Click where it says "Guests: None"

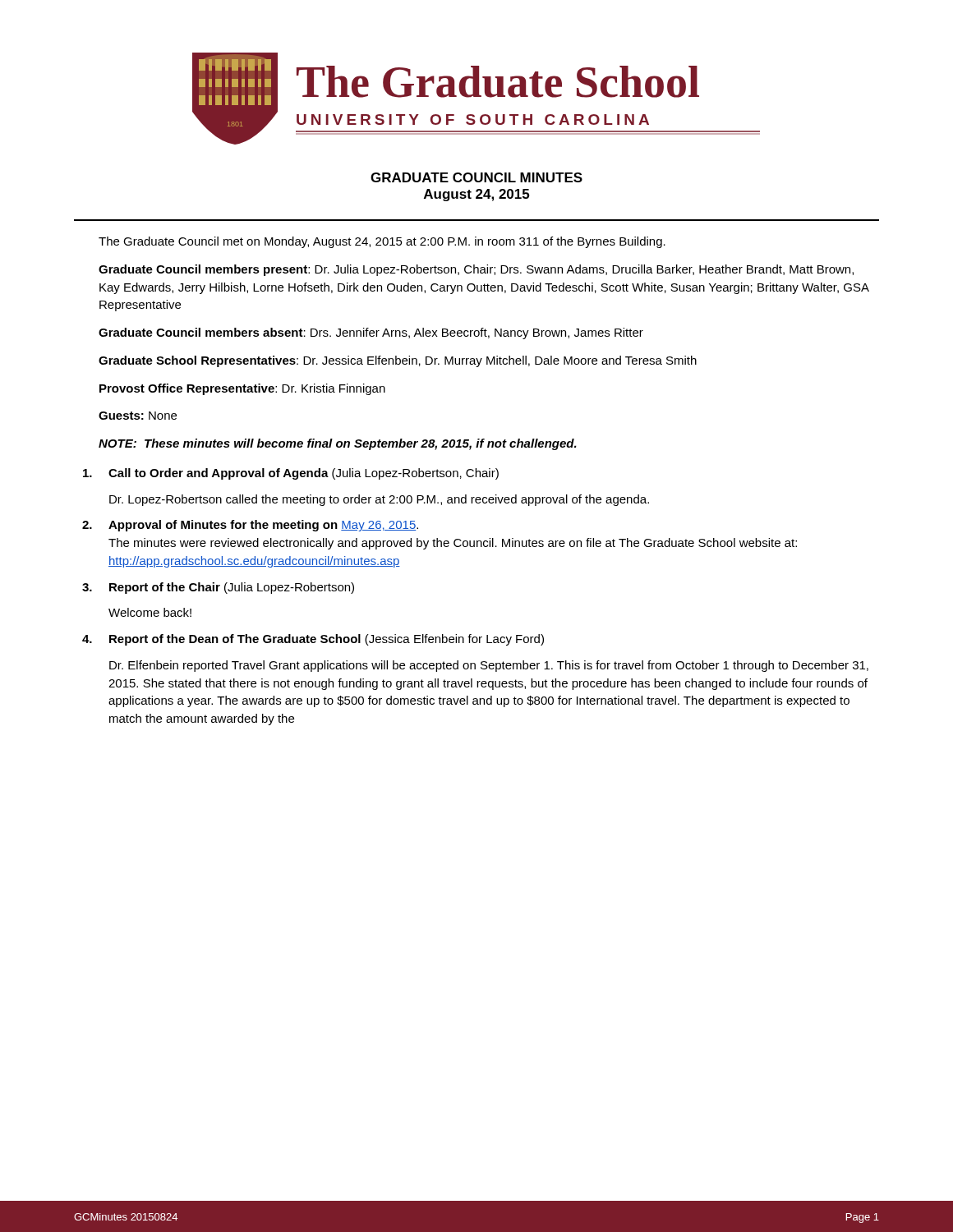point(138,415)
